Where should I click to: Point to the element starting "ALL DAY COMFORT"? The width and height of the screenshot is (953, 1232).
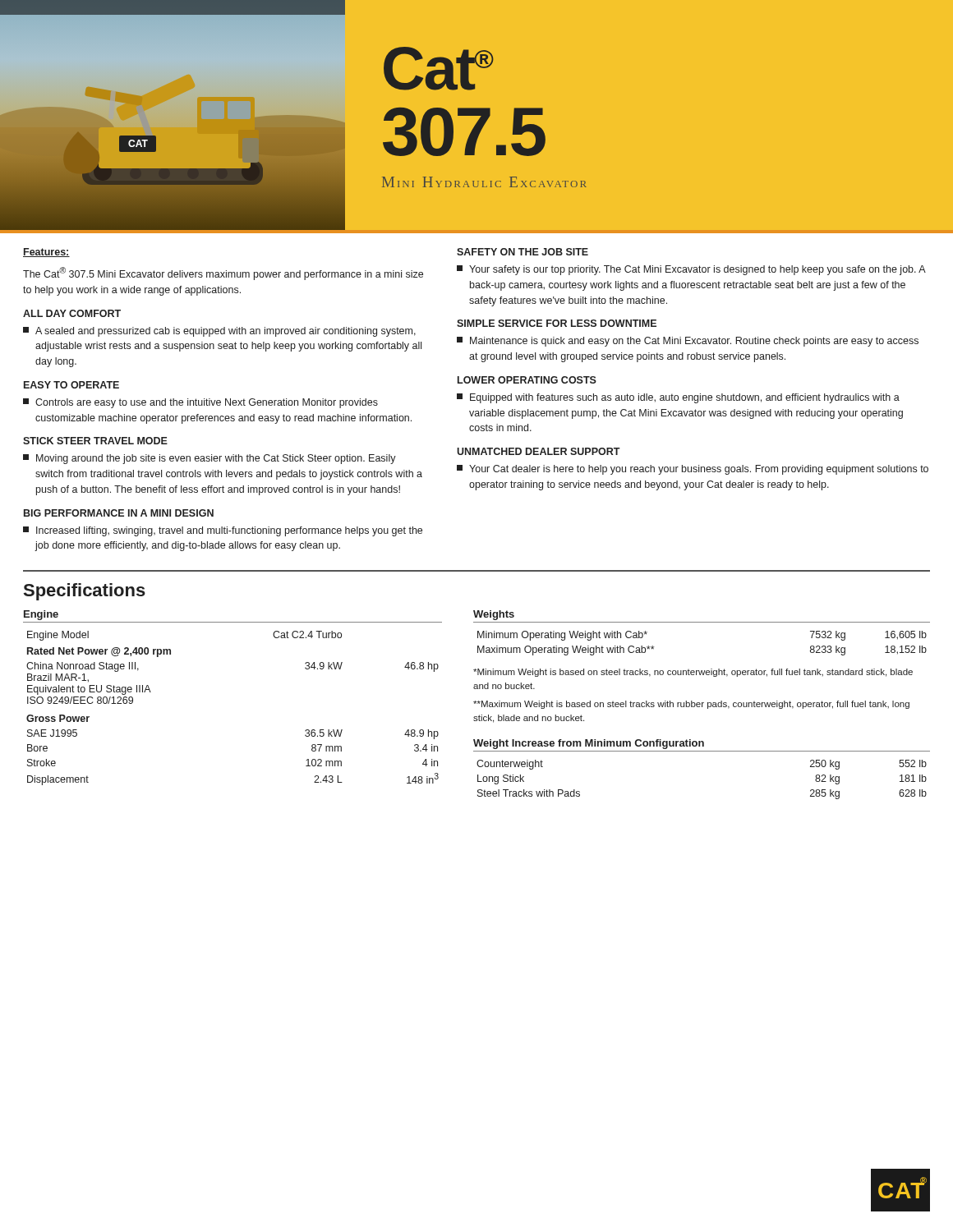click(72, 313)
